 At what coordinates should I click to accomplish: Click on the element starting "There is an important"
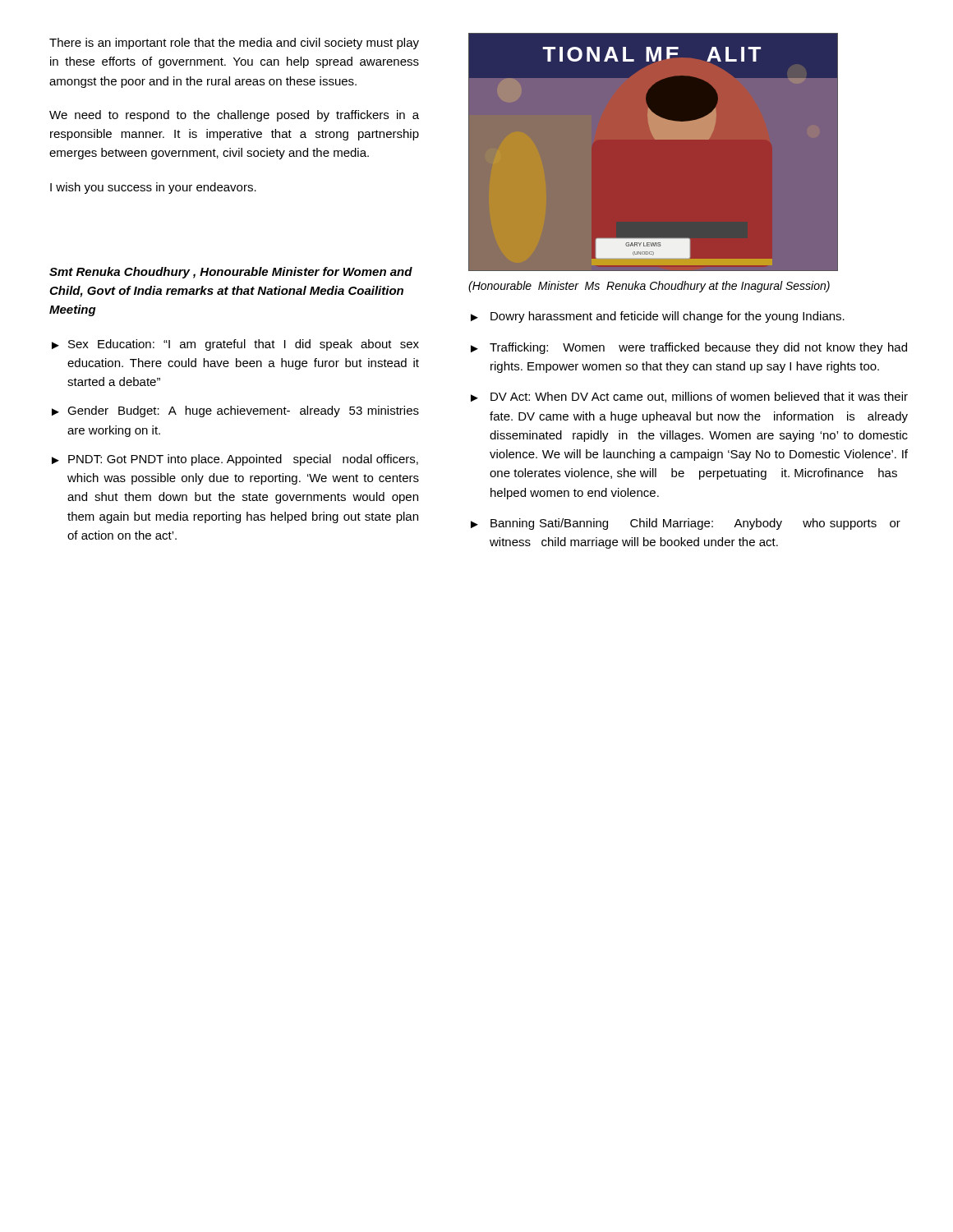pyautogui.click(x=234, y=61)
